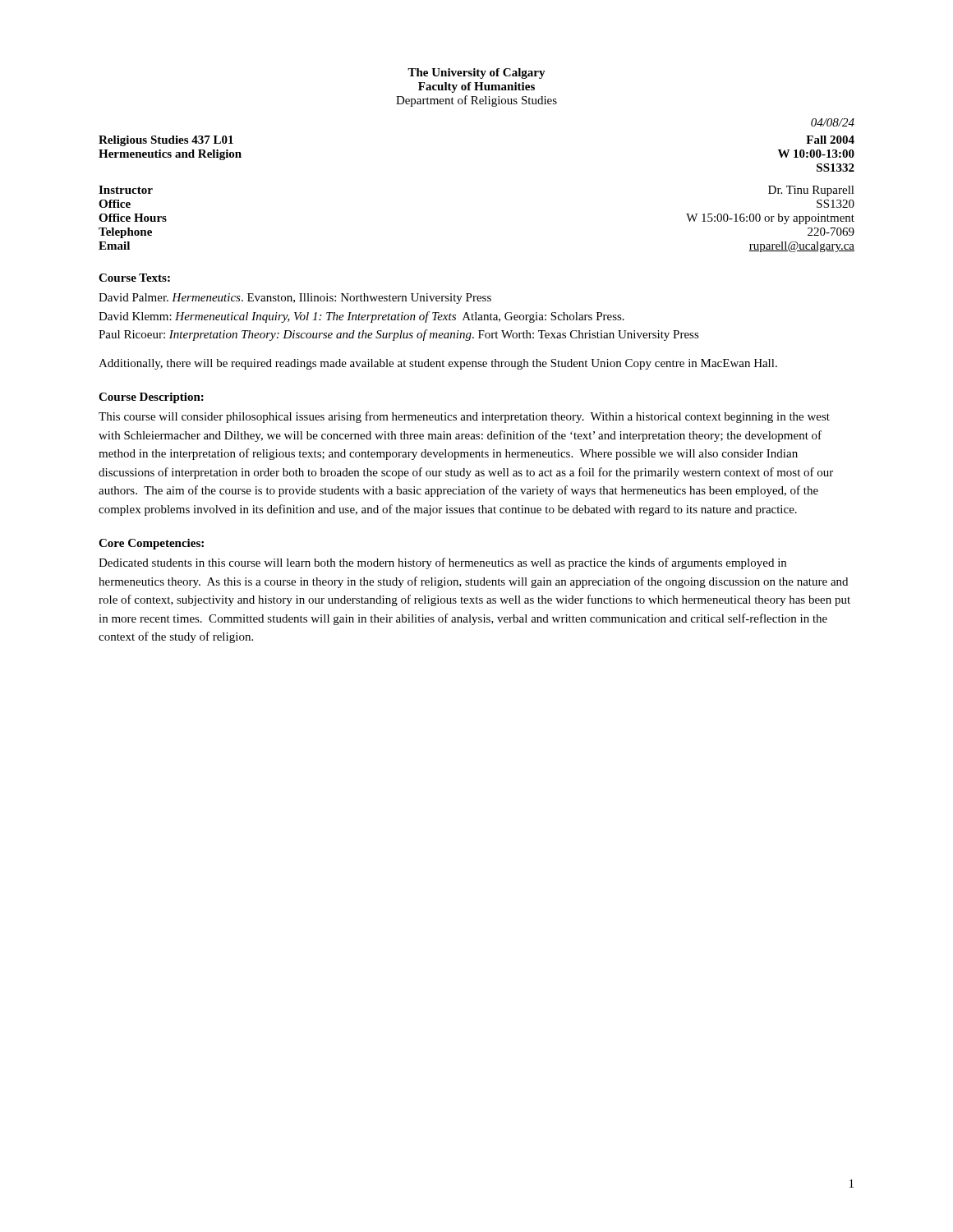This screenshot has width=953, height=1232.
Task: Find the block on this page that starts "Instructor Office Office Hours Telephone Email Dr."
Action: [120, 191]
